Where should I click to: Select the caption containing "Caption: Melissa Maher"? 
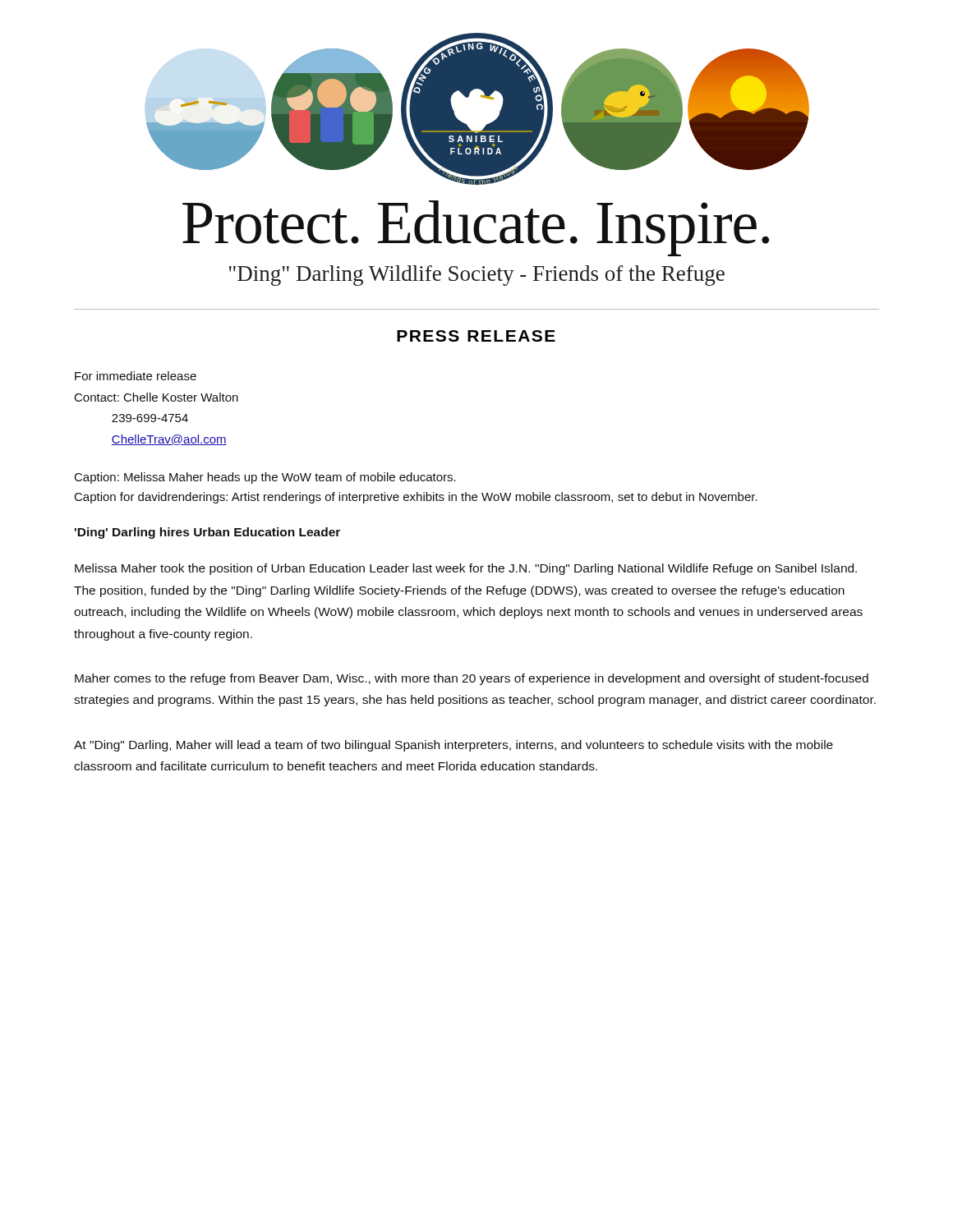pos(416,487)
